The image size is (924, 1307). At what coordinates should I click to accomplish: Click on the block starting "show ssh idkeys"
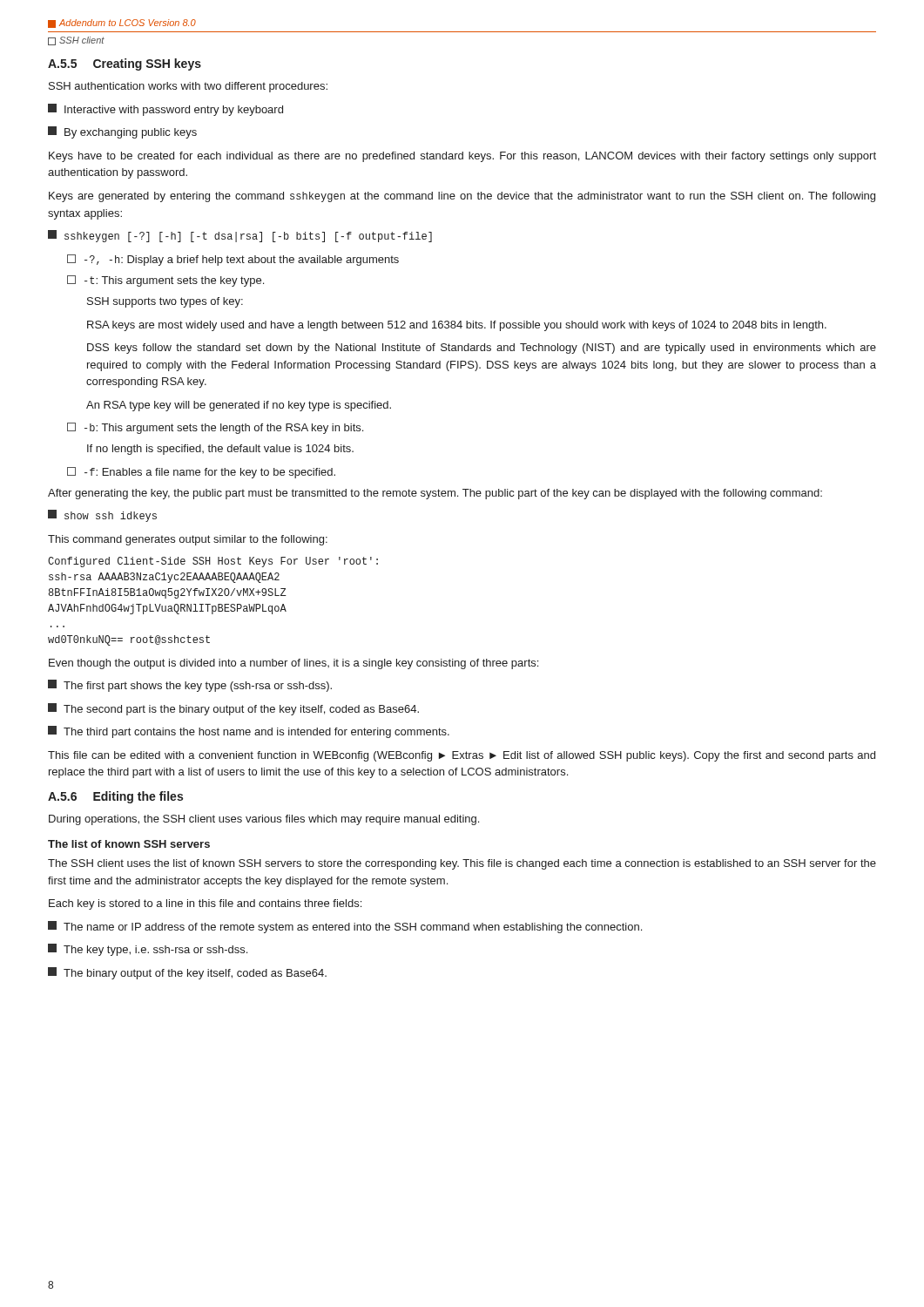(x=102, y=516)
